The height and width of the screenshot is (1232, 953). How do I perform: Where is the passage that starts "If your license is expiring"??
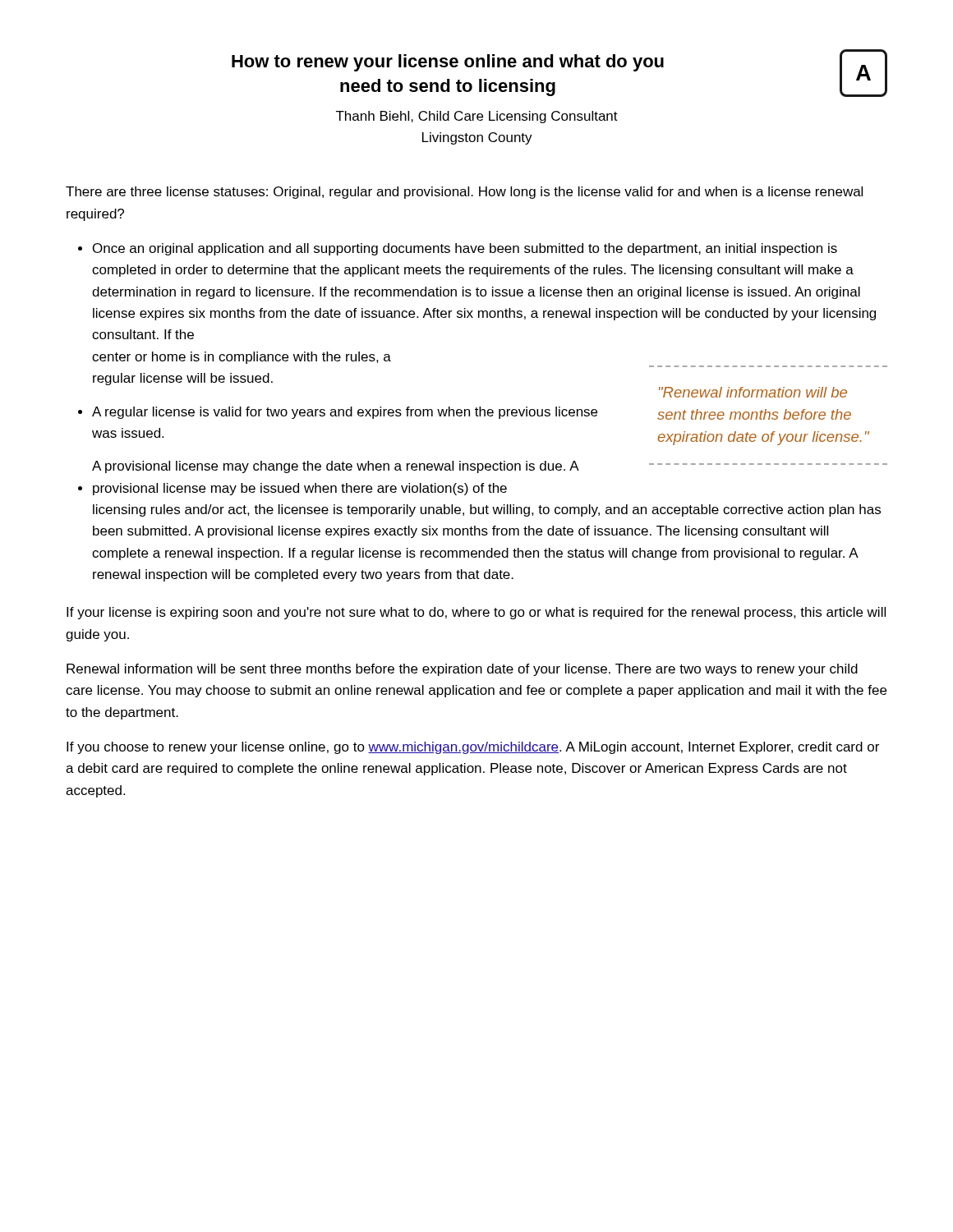click(x=476, y=623)
